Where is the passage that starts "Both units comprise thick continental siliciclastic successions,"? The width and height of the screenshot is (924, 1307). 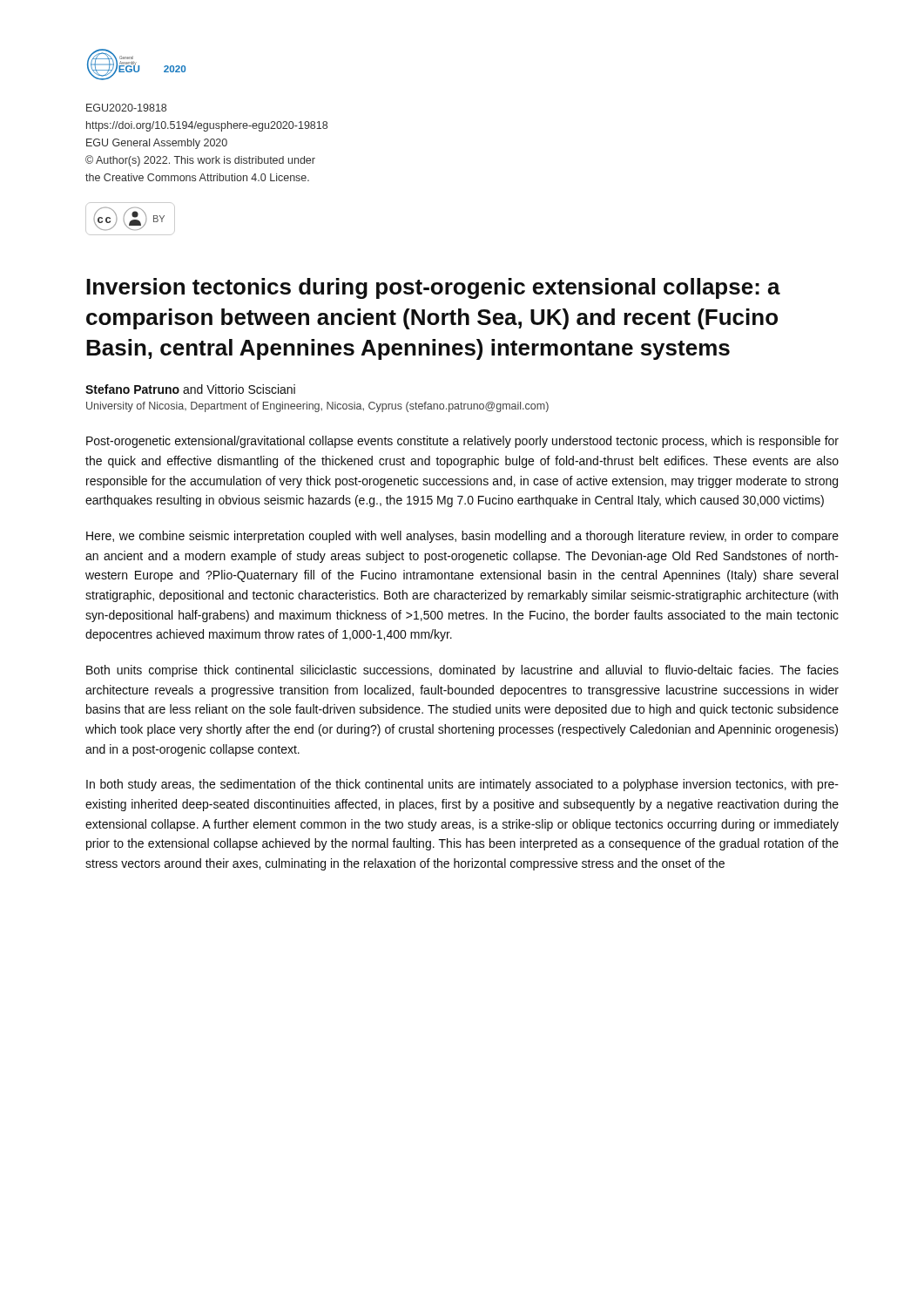click(462, 710)
